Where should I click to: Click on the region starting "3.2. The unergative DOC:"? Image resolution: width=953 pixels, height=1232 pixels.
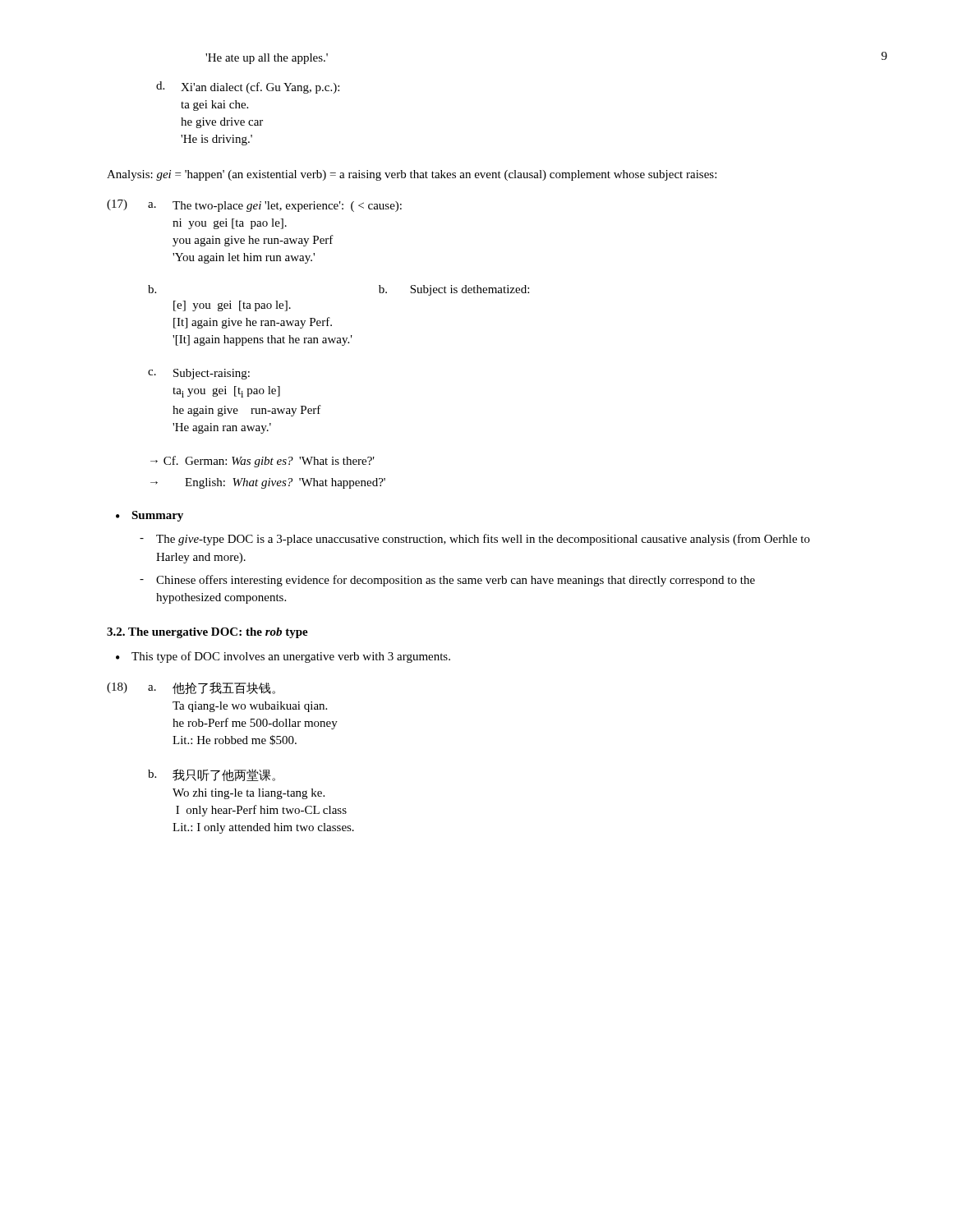pos(207,633)
